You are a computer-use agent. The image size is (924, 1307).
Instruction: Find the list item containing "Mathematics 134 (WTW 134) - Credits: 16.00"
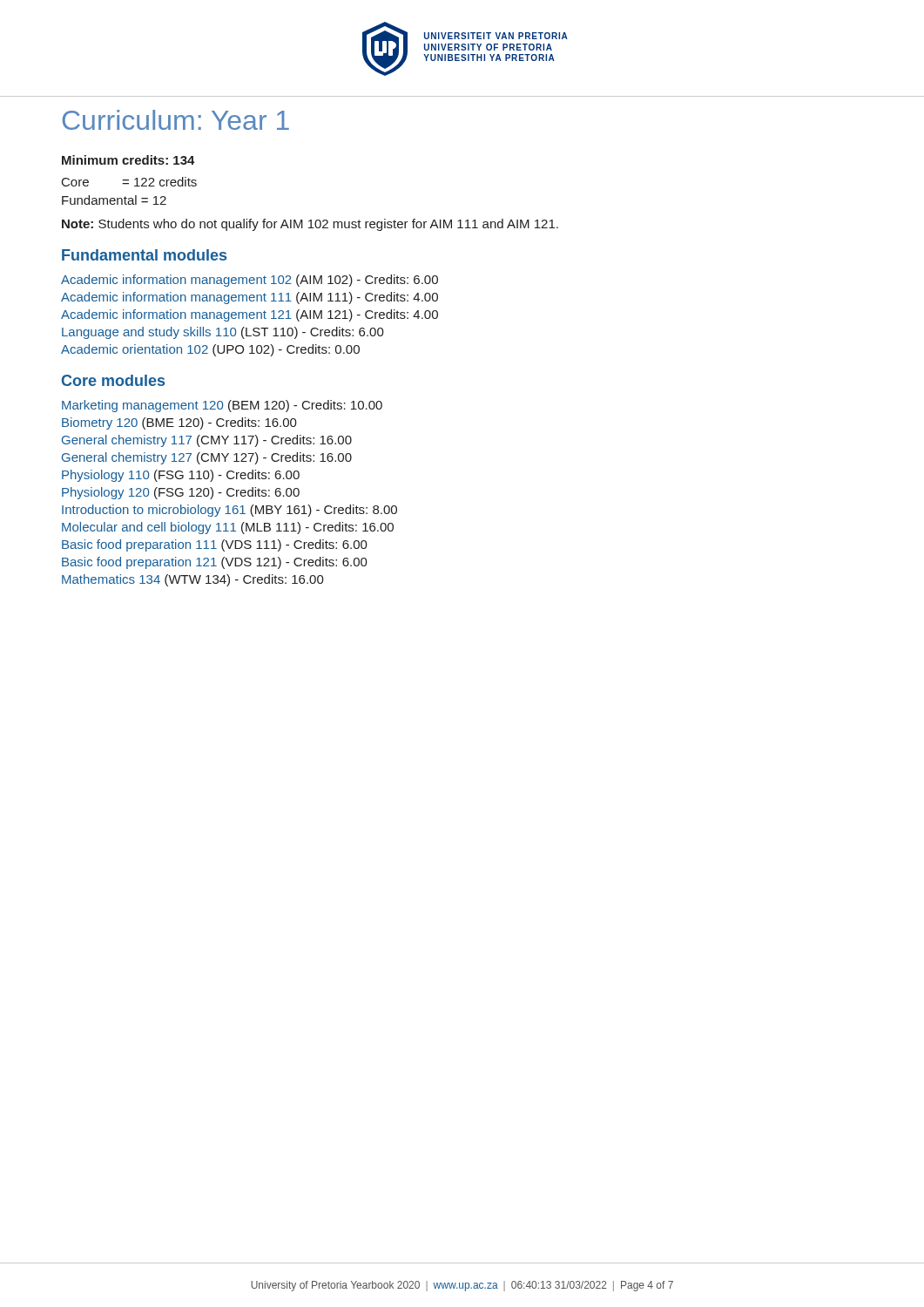click(192, 579)
